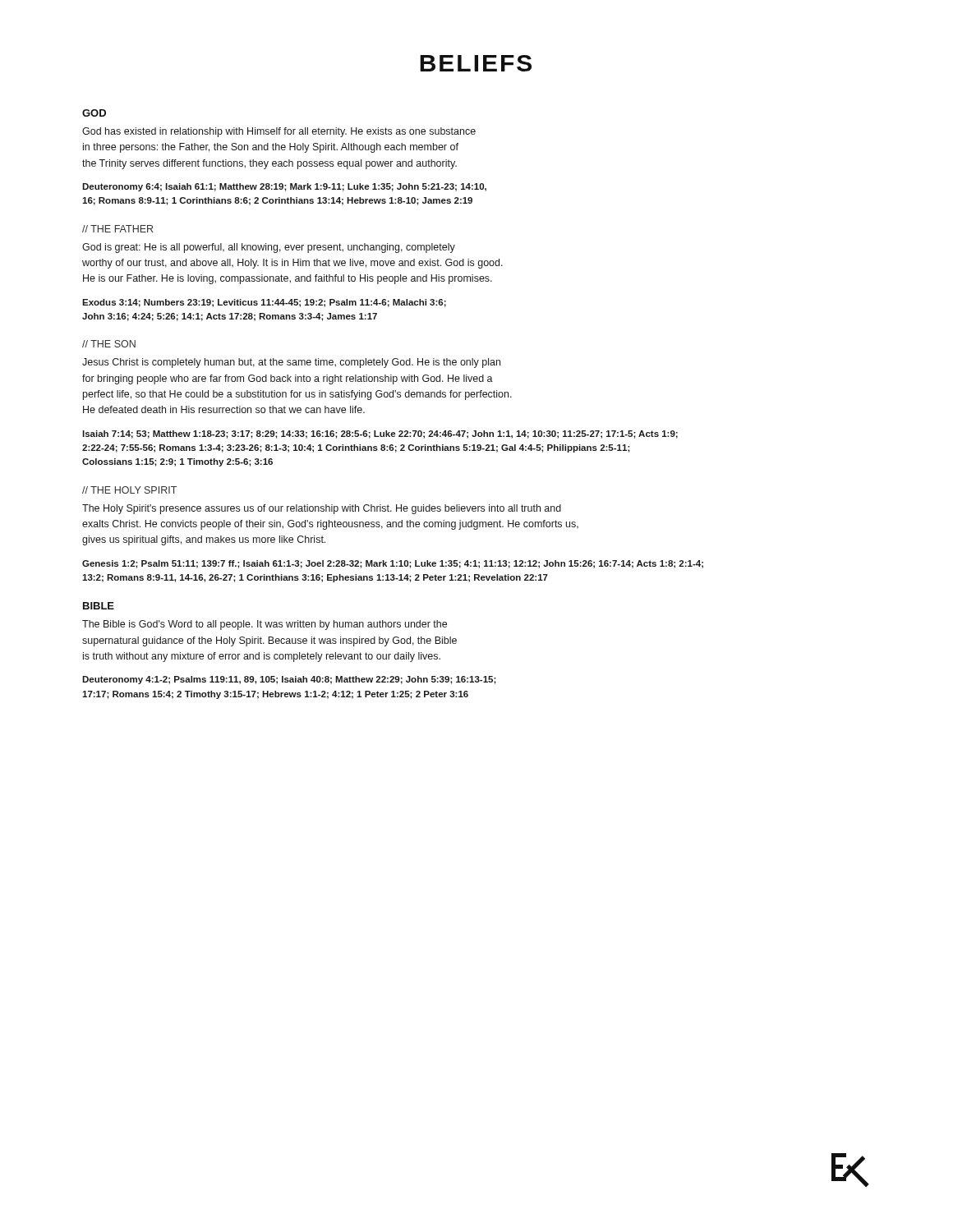Viewport: 953px width, 1232px height.
Task: Select the logo
Action: (x=850, y=1169)
